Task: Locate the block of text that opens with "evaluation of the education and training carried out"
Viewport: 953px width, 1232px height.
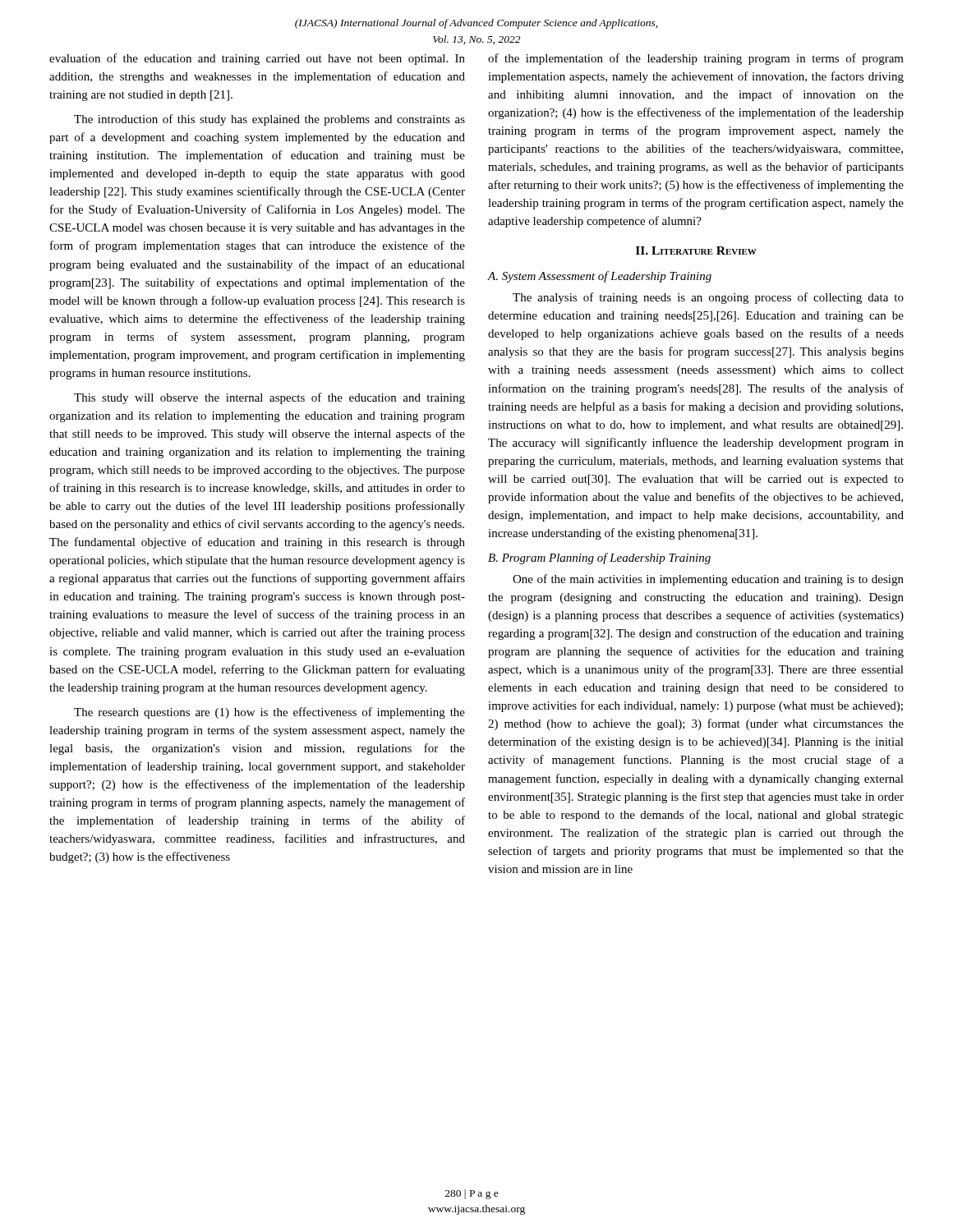Action: click(x=257, y=76)
